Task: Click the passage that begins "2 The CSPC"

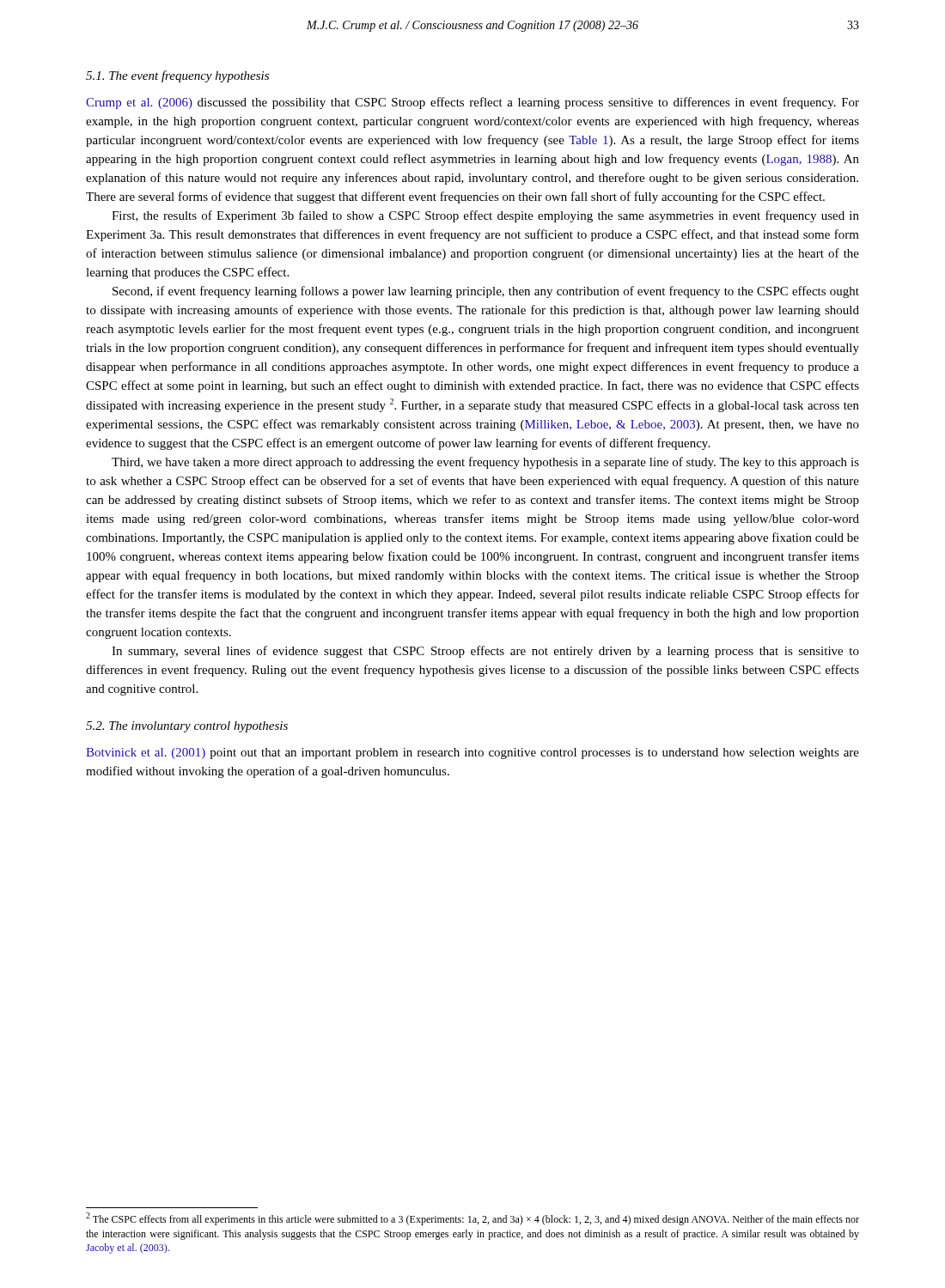Action: [472, 1233]
